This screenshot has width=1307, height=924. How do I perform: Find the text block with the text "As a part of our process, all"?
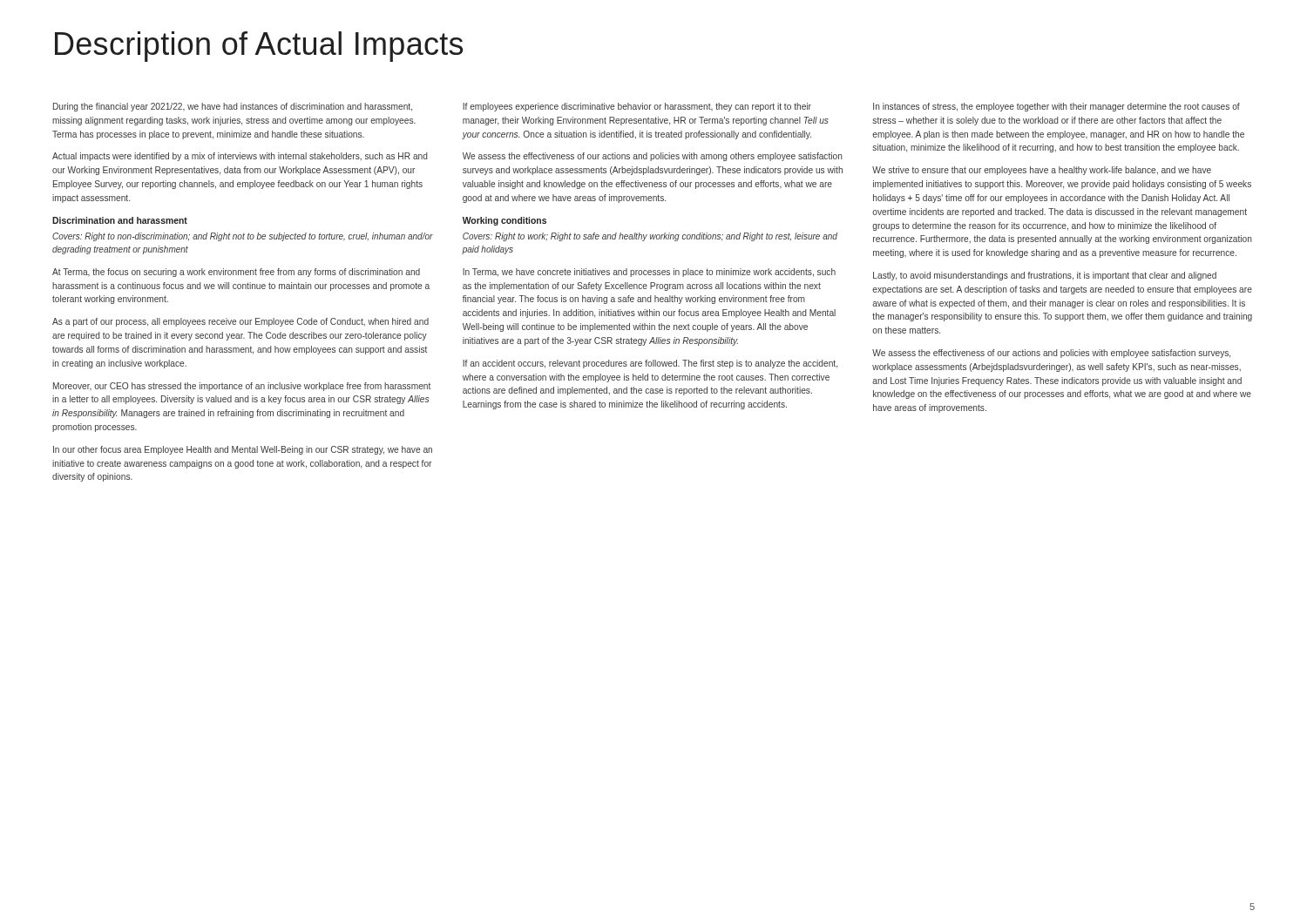click(x=243, y=343)
